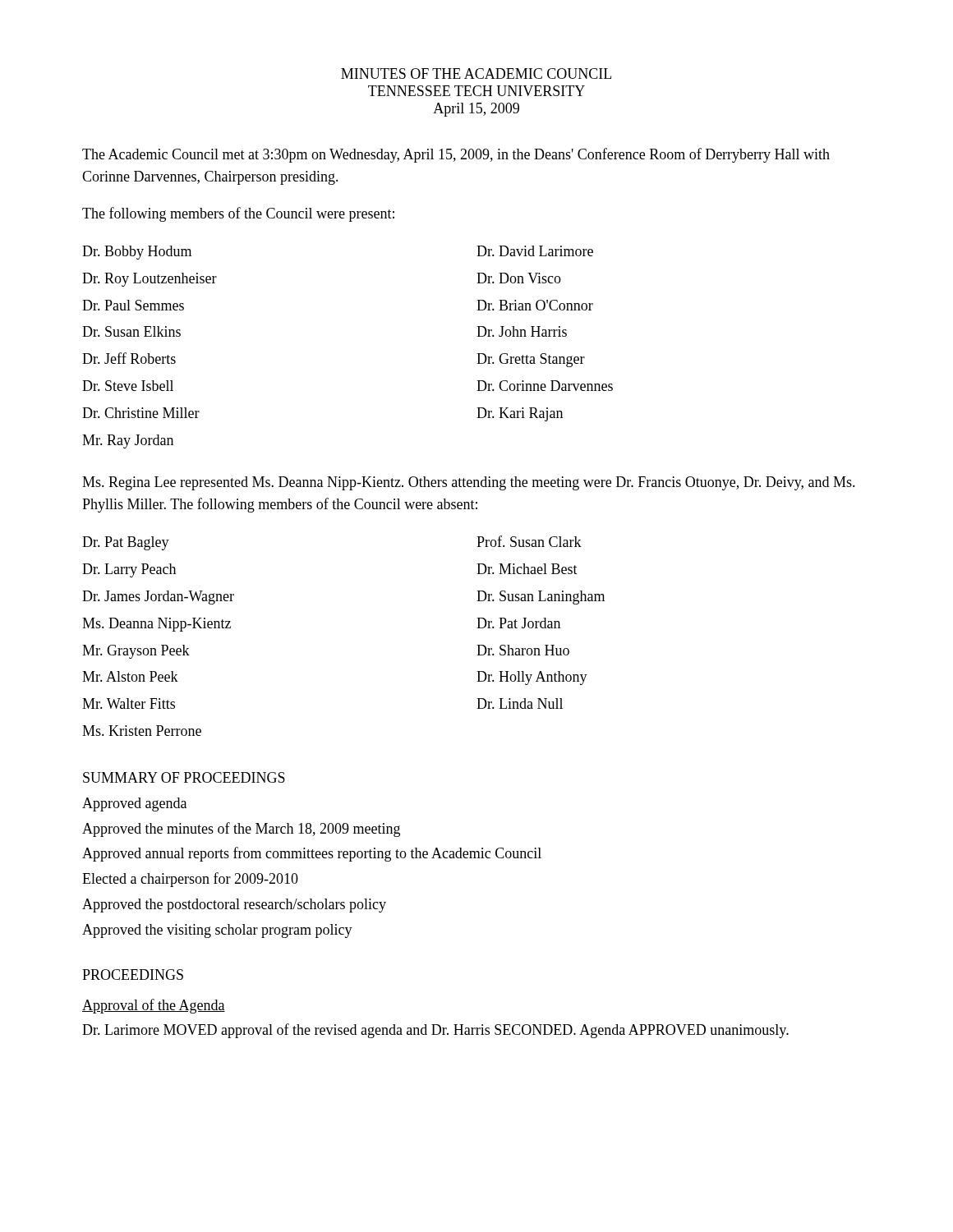Locate the text starting "Mr. Walter Fitts"

tap(129, 704)
